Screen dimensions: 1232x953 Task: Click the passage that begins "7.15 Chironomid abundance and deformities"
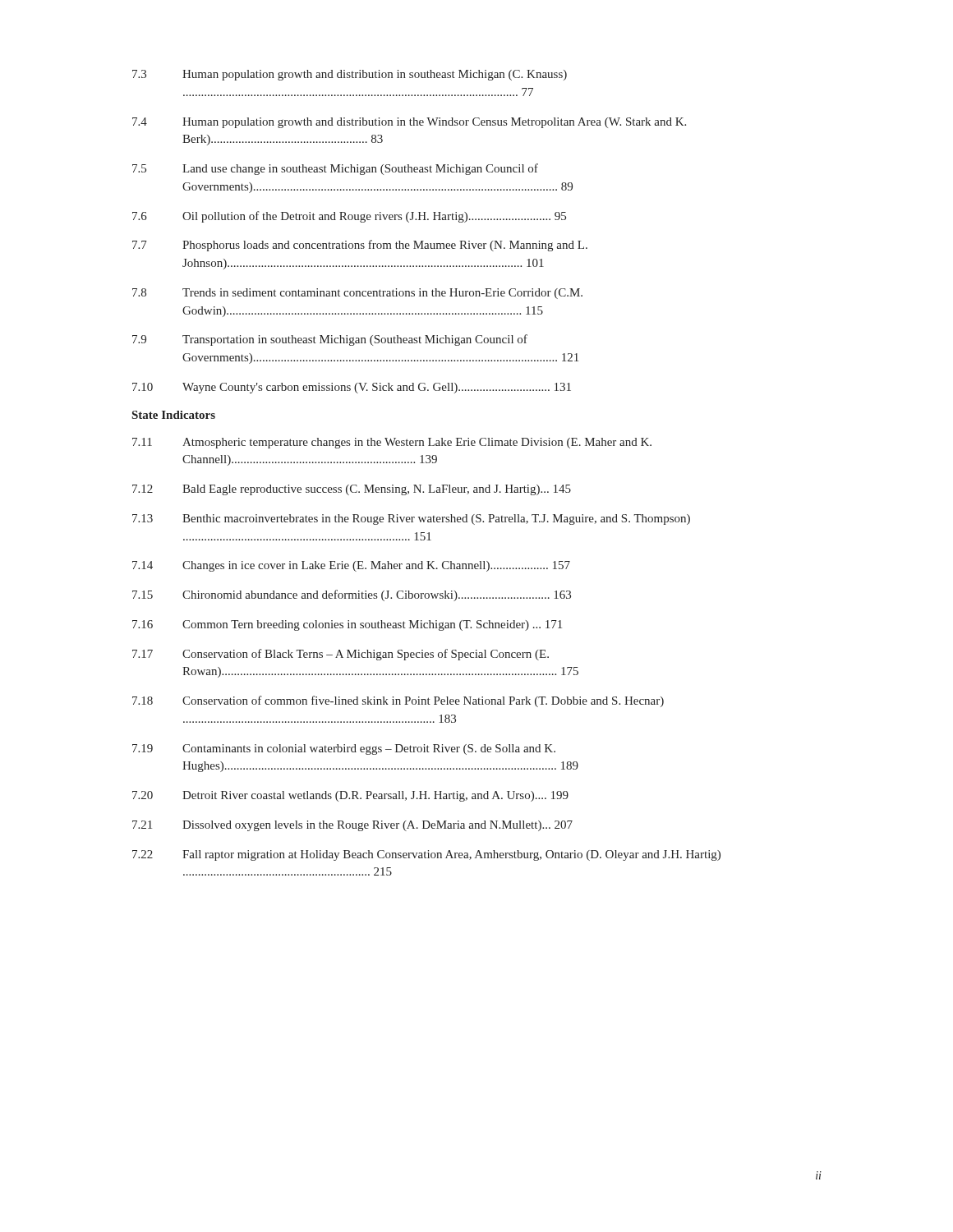(x=476, y=595)
